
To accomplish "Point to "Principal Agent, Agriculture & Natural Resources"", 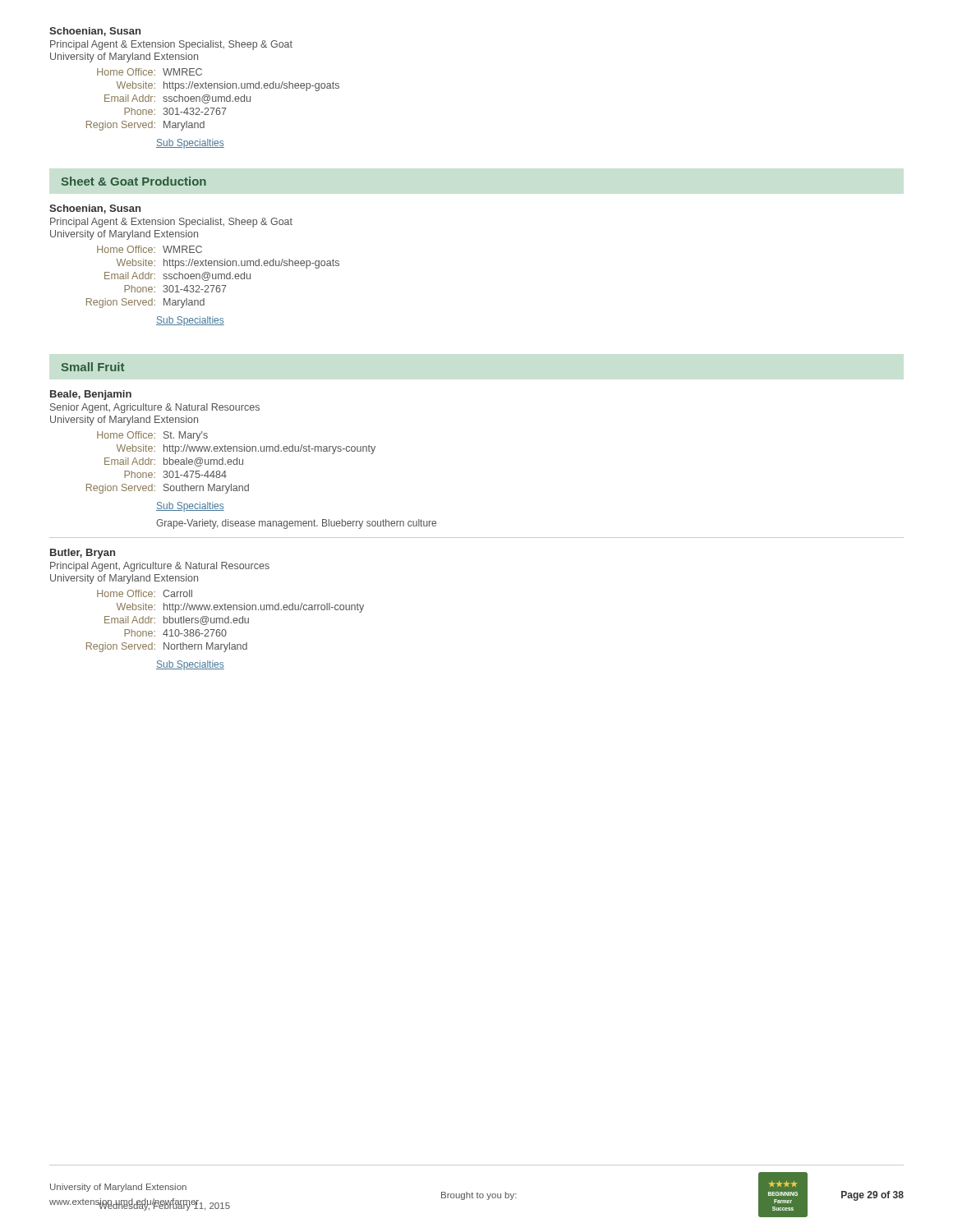I will click(x=159, y=566).
